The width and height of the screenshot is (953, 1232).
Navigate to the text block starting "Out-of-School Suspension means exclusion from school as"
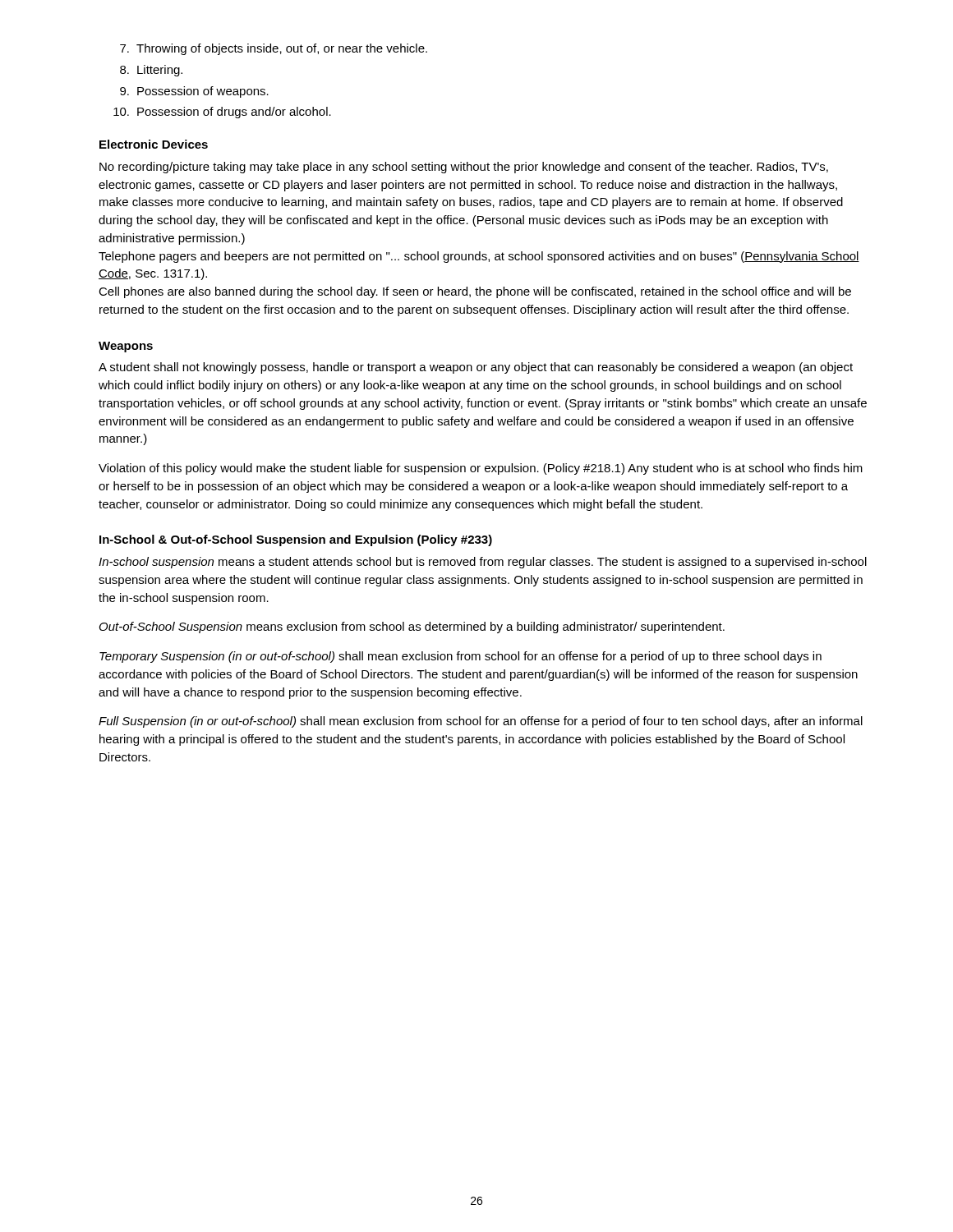click(485, 627)
